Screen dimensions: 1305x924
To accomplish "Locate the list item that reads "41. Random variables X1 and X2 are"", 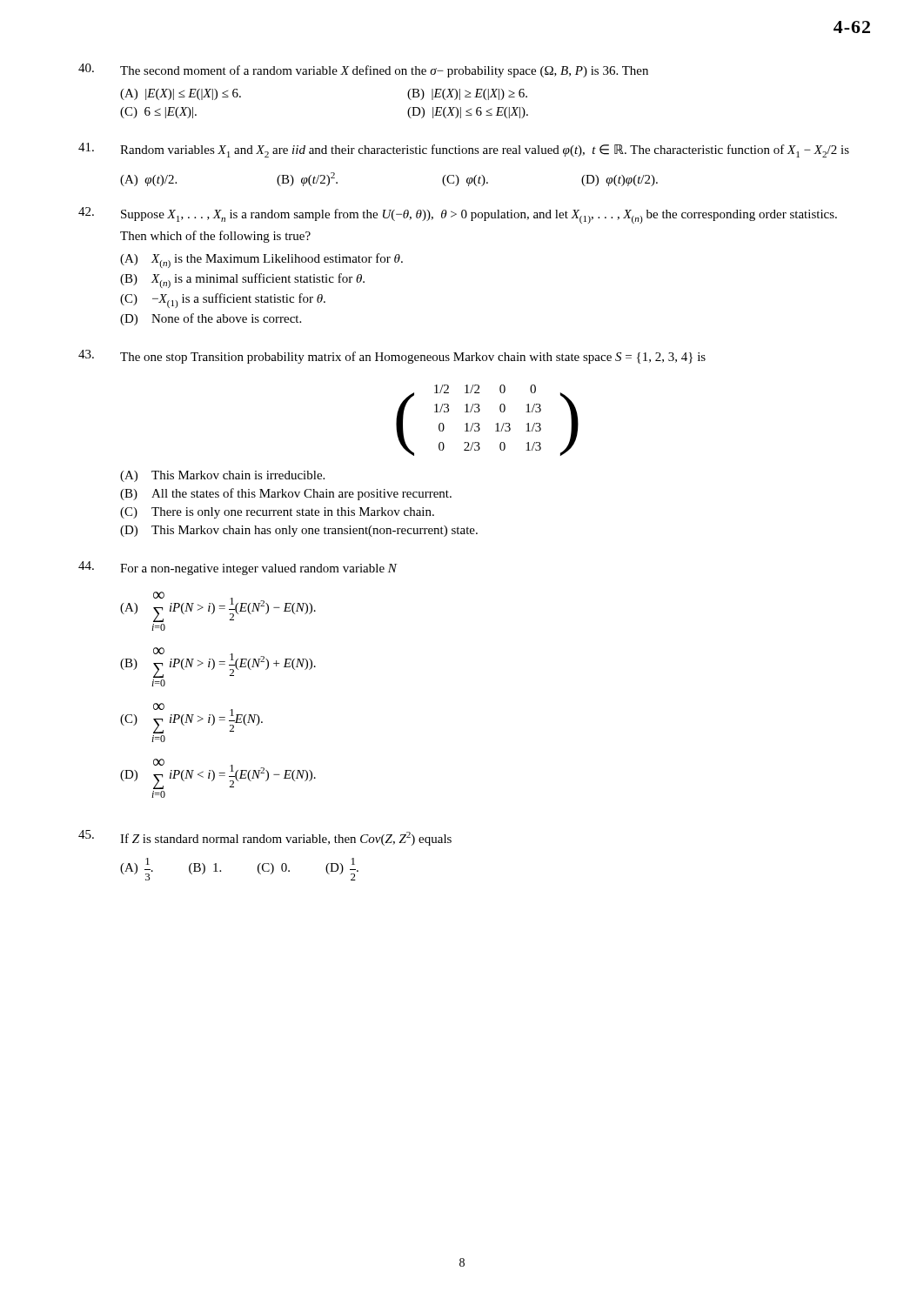I will pyautogui.click(x=466, y=164).
